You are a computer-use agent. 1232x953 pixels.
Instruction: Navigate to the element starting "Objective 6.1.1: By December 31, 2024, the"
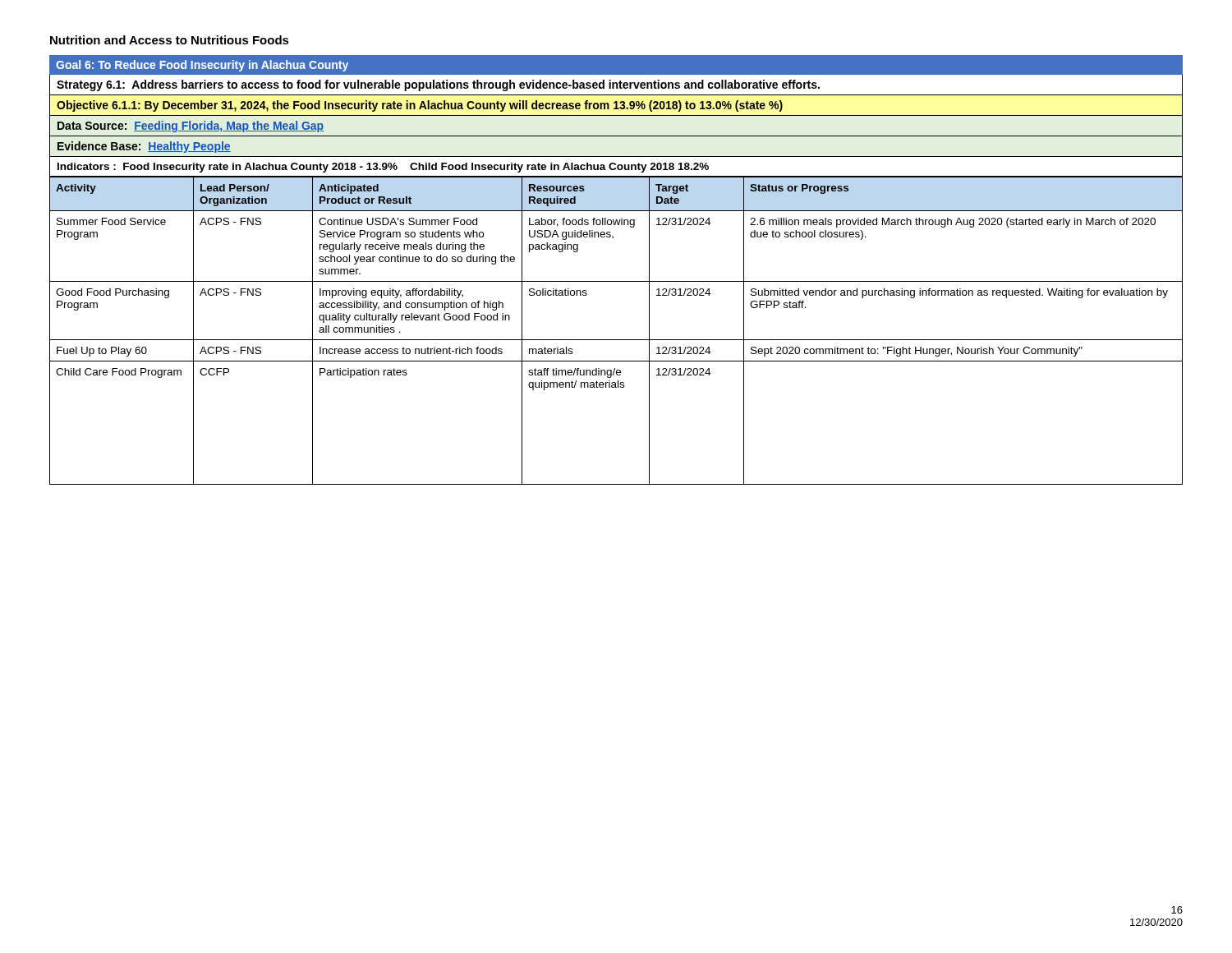[420, 105]
